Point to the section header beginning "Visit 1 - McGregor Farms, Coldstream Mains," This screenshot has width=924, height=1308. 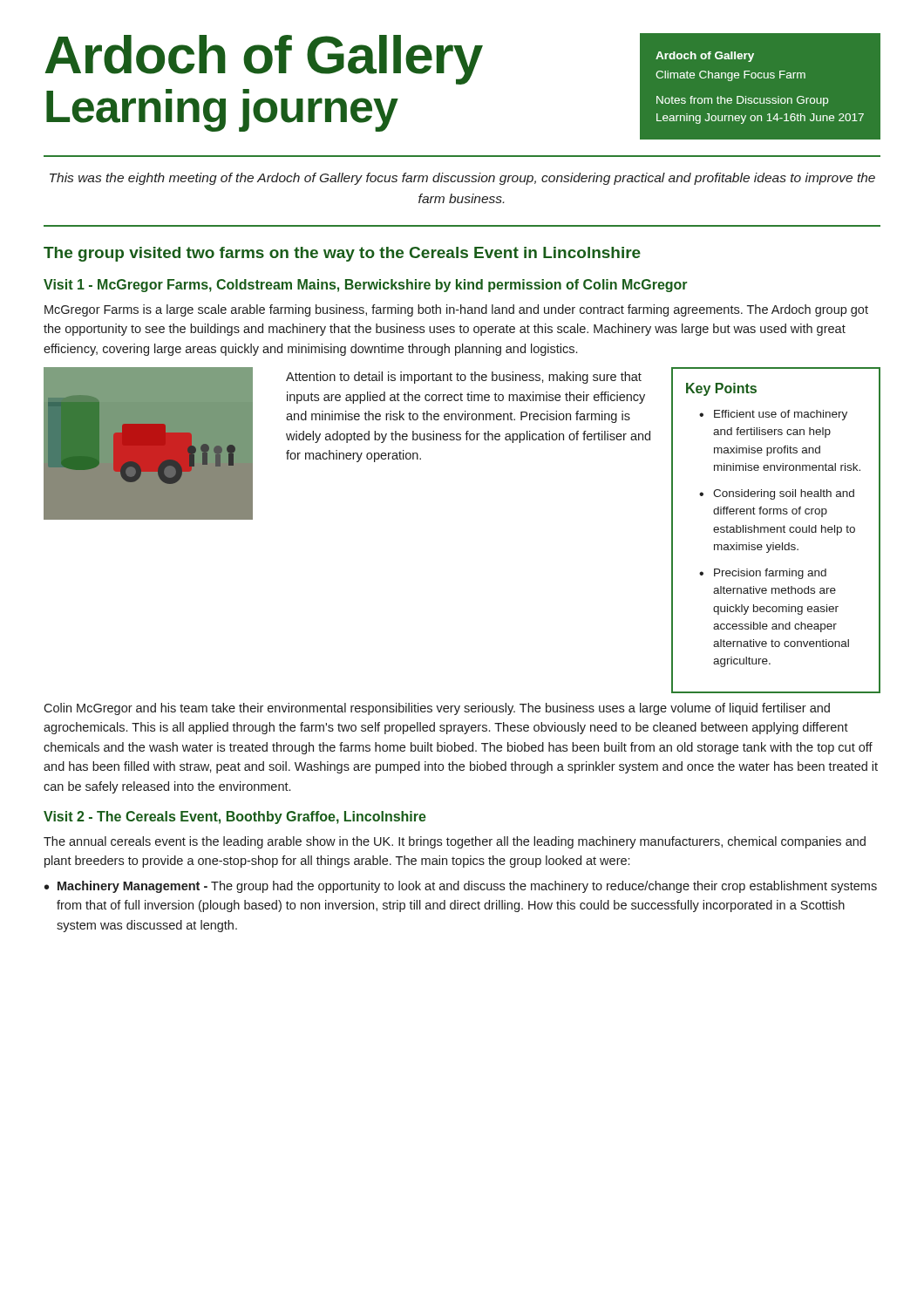pyautogui.click(x=462, y=285)
